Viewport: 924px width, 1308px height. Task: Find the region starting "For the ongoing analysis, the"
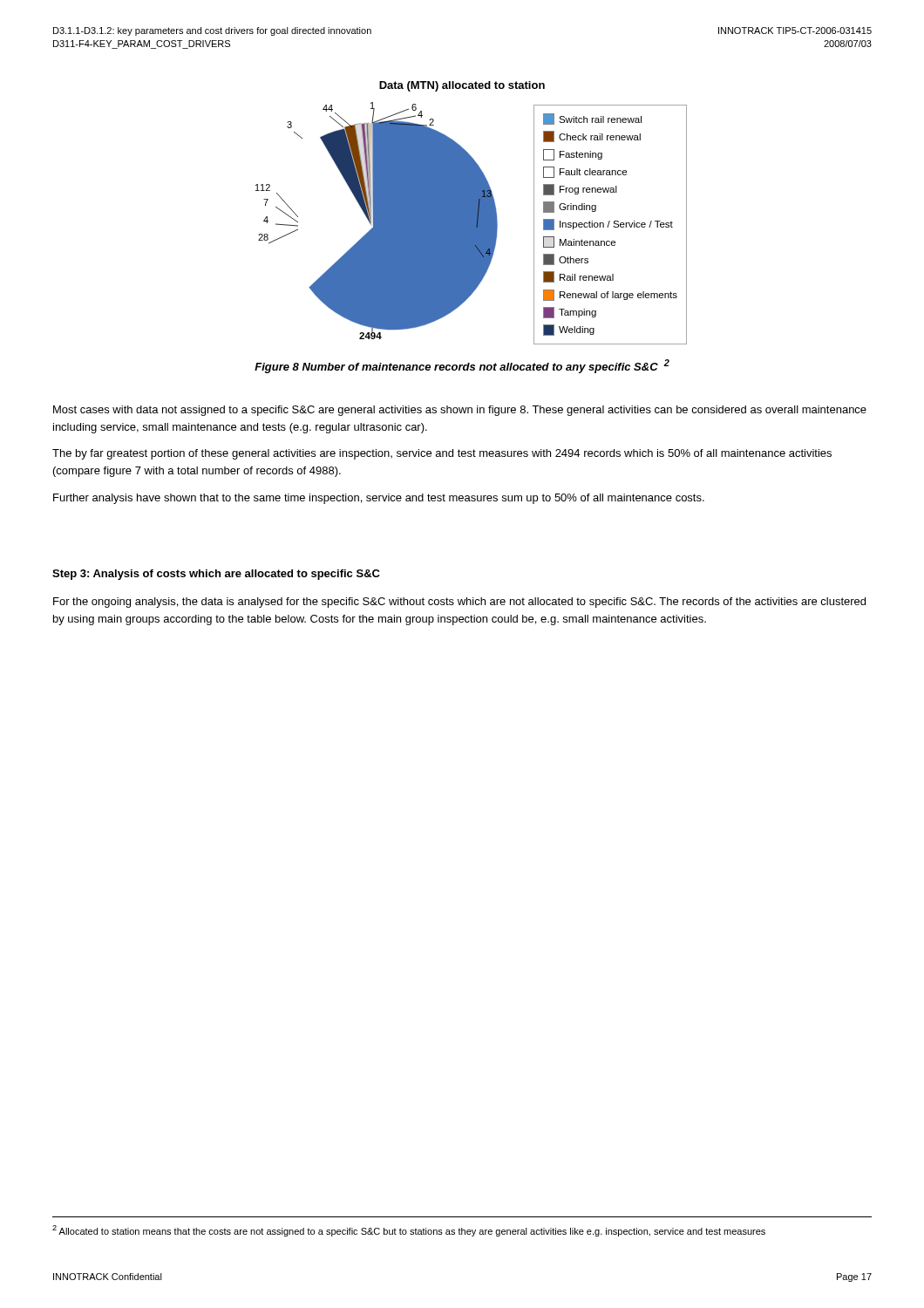coord(462,611)
